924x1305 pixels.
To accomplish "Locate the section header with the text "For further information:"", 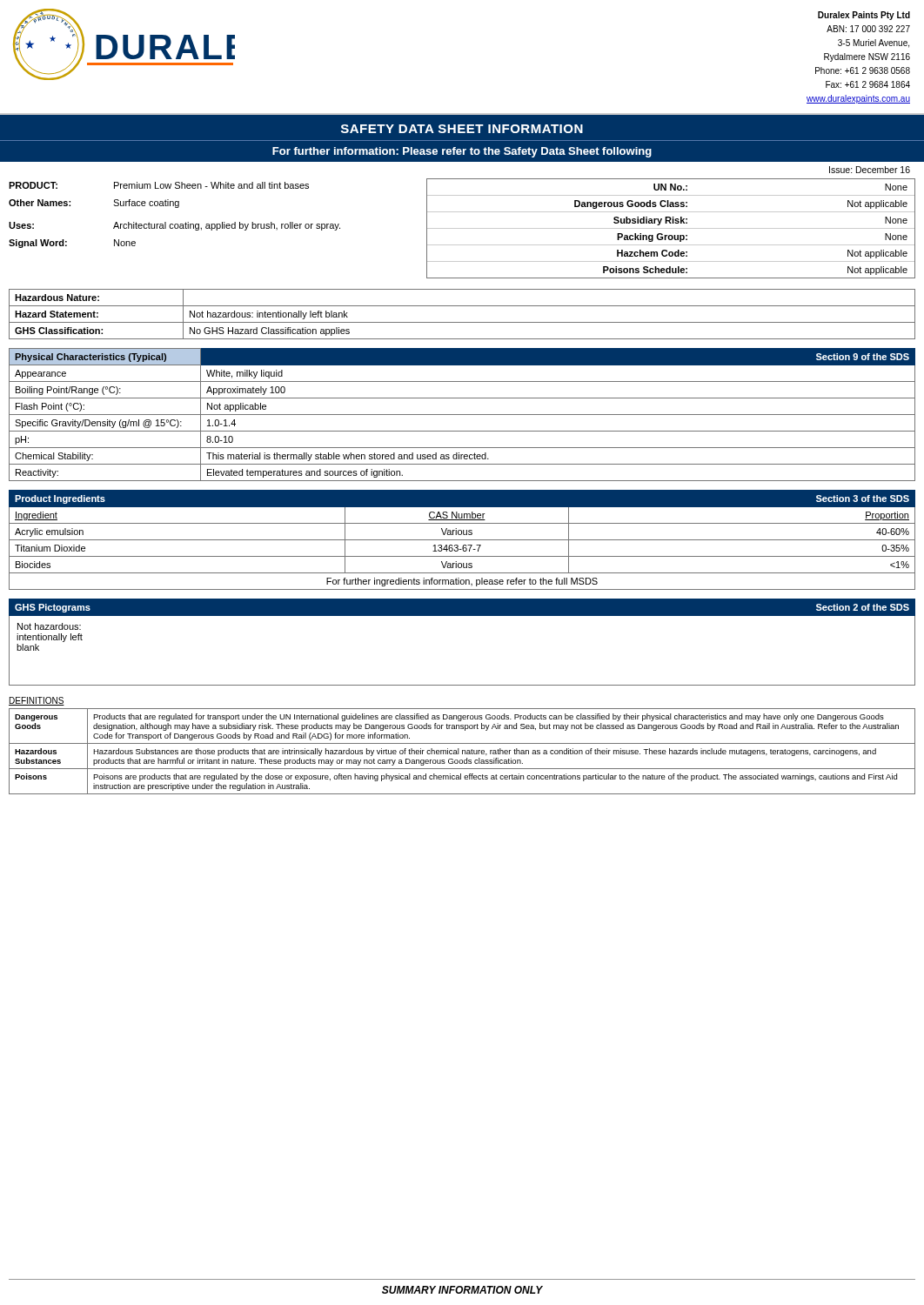I will [462, 151].
